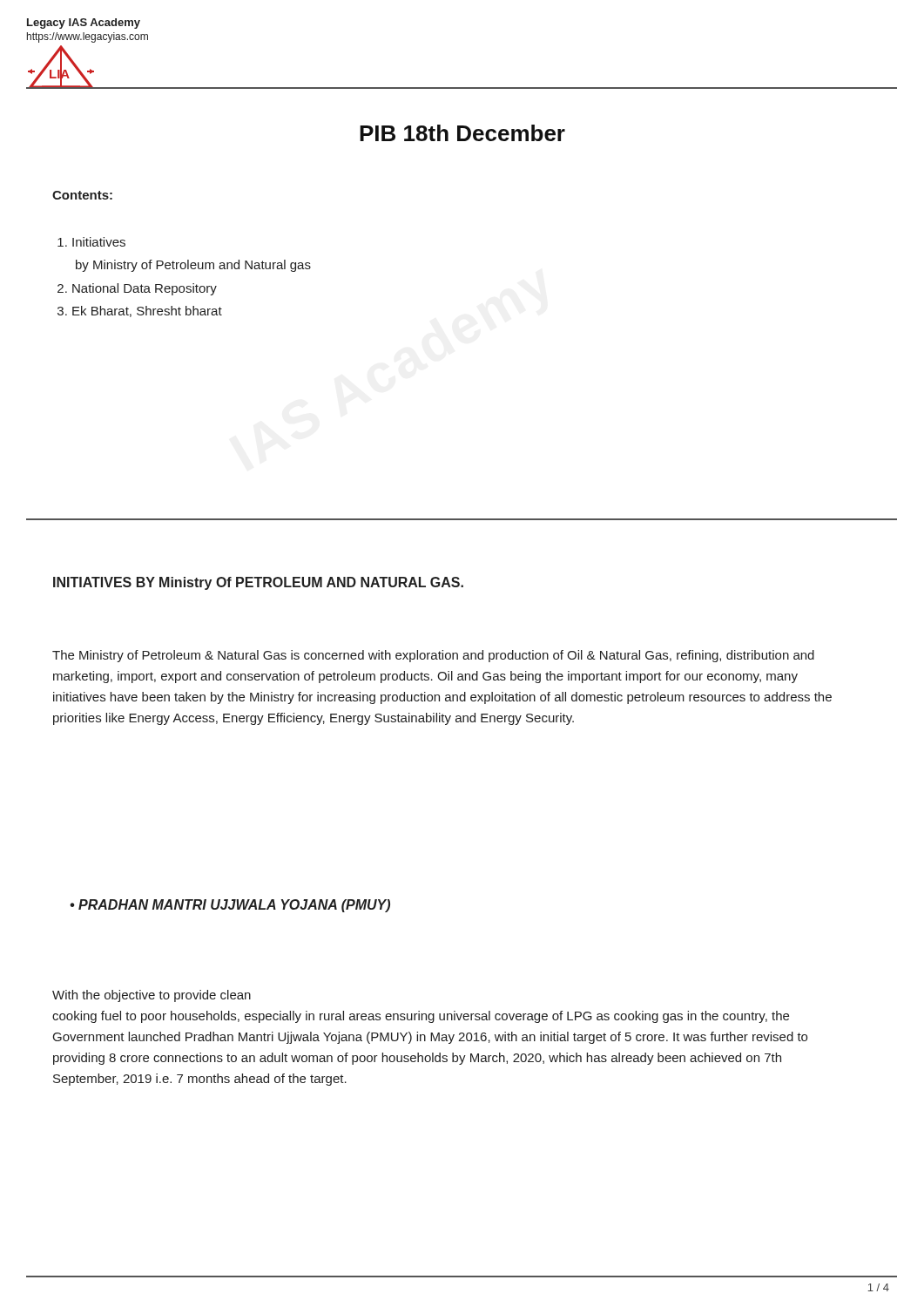This screenshot has width=924, height=1307.
Task: Navigate to the passage starting "PRADHAN MANTRI UJJWALA YOJANA (PMUY)"
Action: [x=235, y=905]
